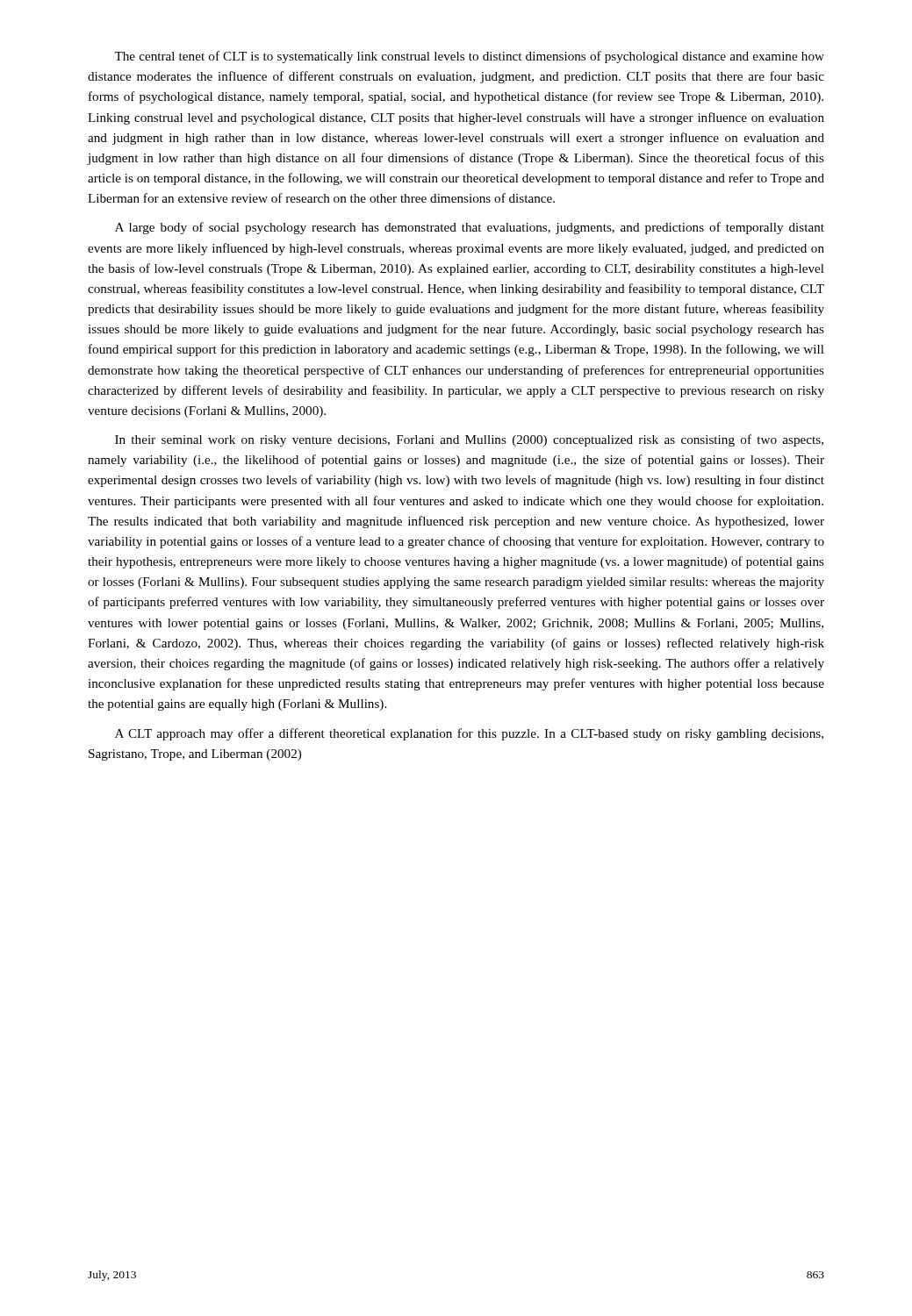Select the text block that says "The central tenet"
Screen dimensions: 1316x912
(x=456, y=127)
